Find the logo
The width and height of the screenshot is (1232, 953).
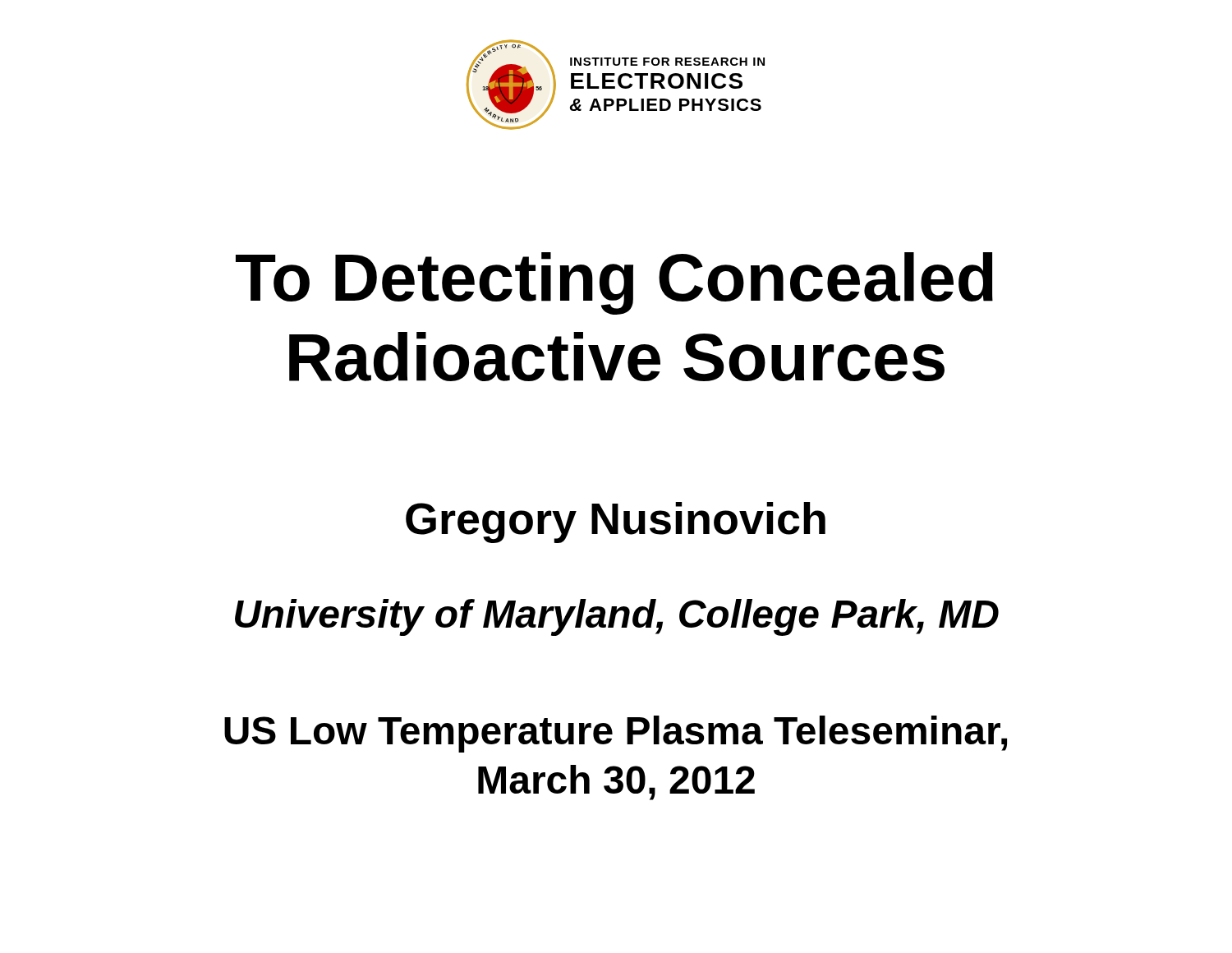coord(616,85)
